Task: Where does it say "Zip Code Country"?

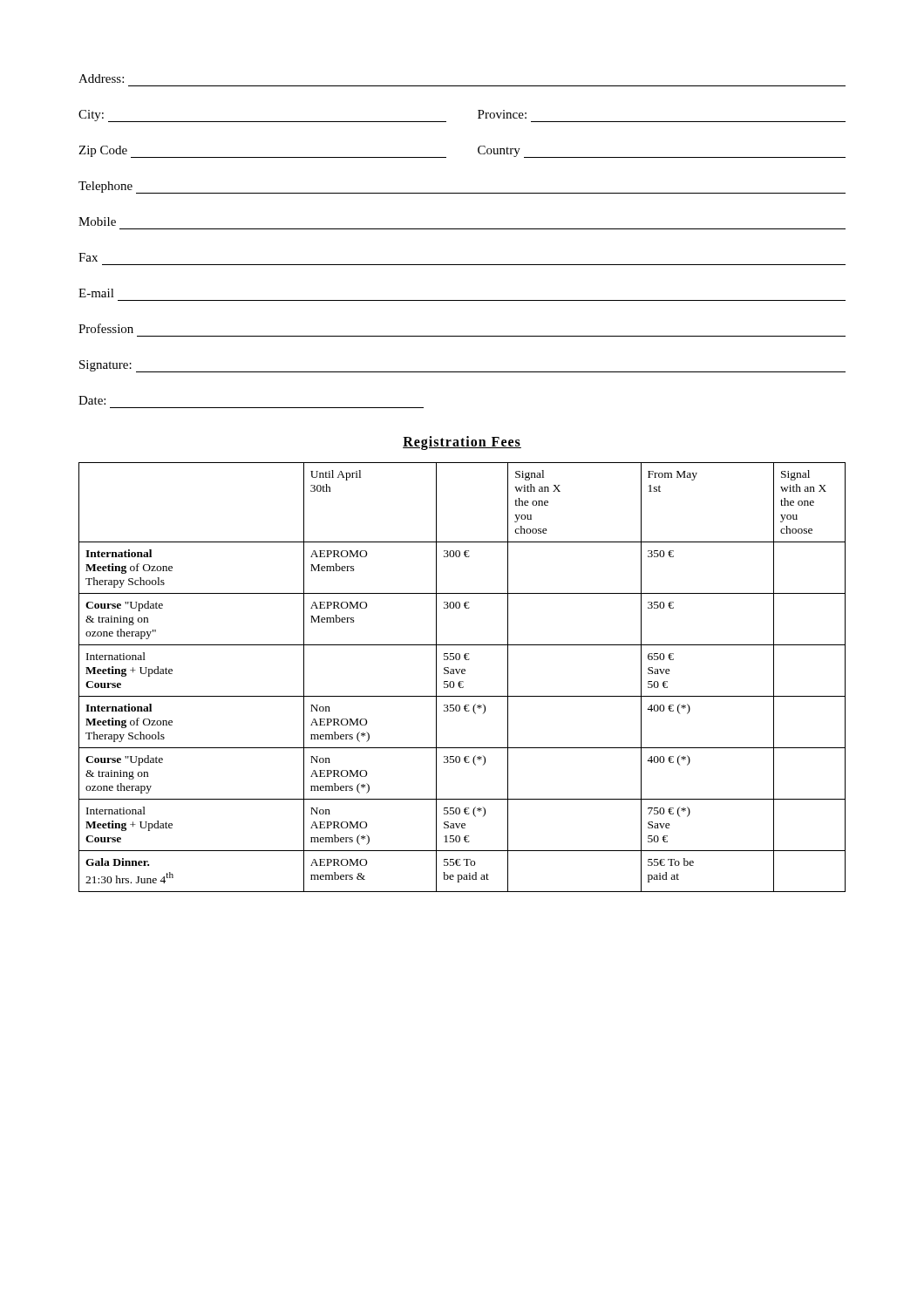Action: click(102, 153)
